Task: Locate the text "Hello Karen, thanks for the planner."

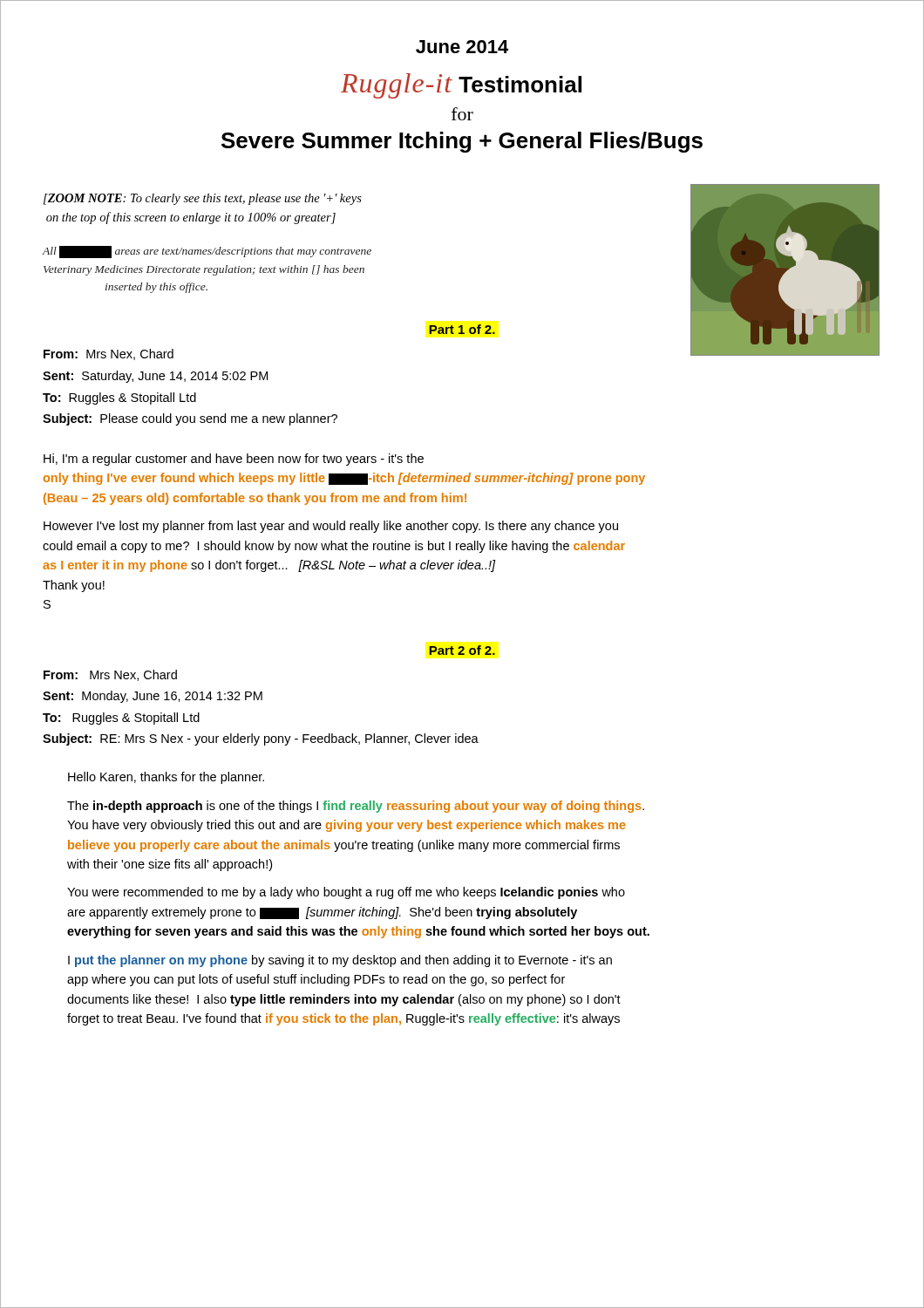Action: pos(166,777)
